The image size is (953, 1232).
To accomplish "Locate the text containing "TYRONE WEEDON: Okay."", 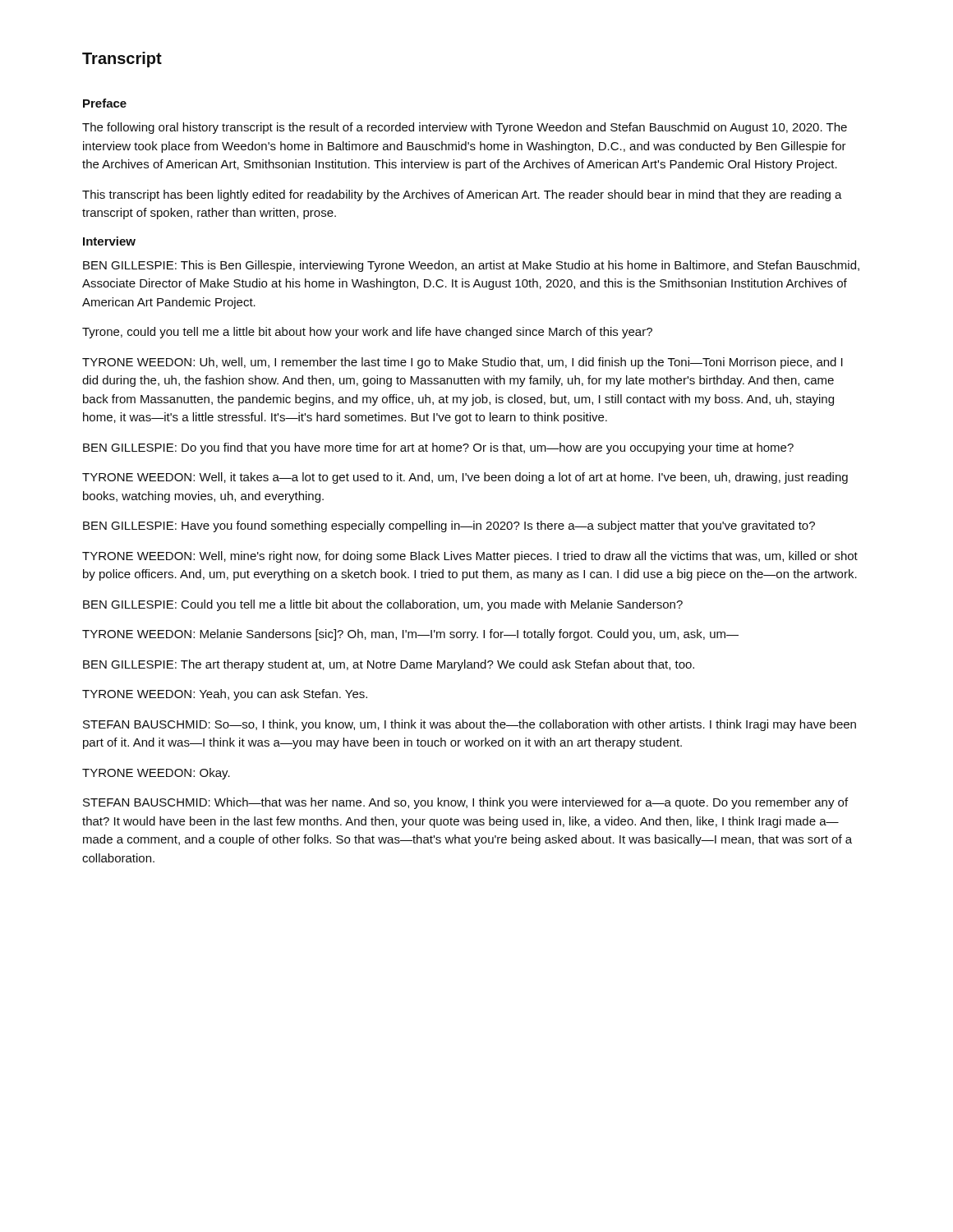I will tap(156, 772).
